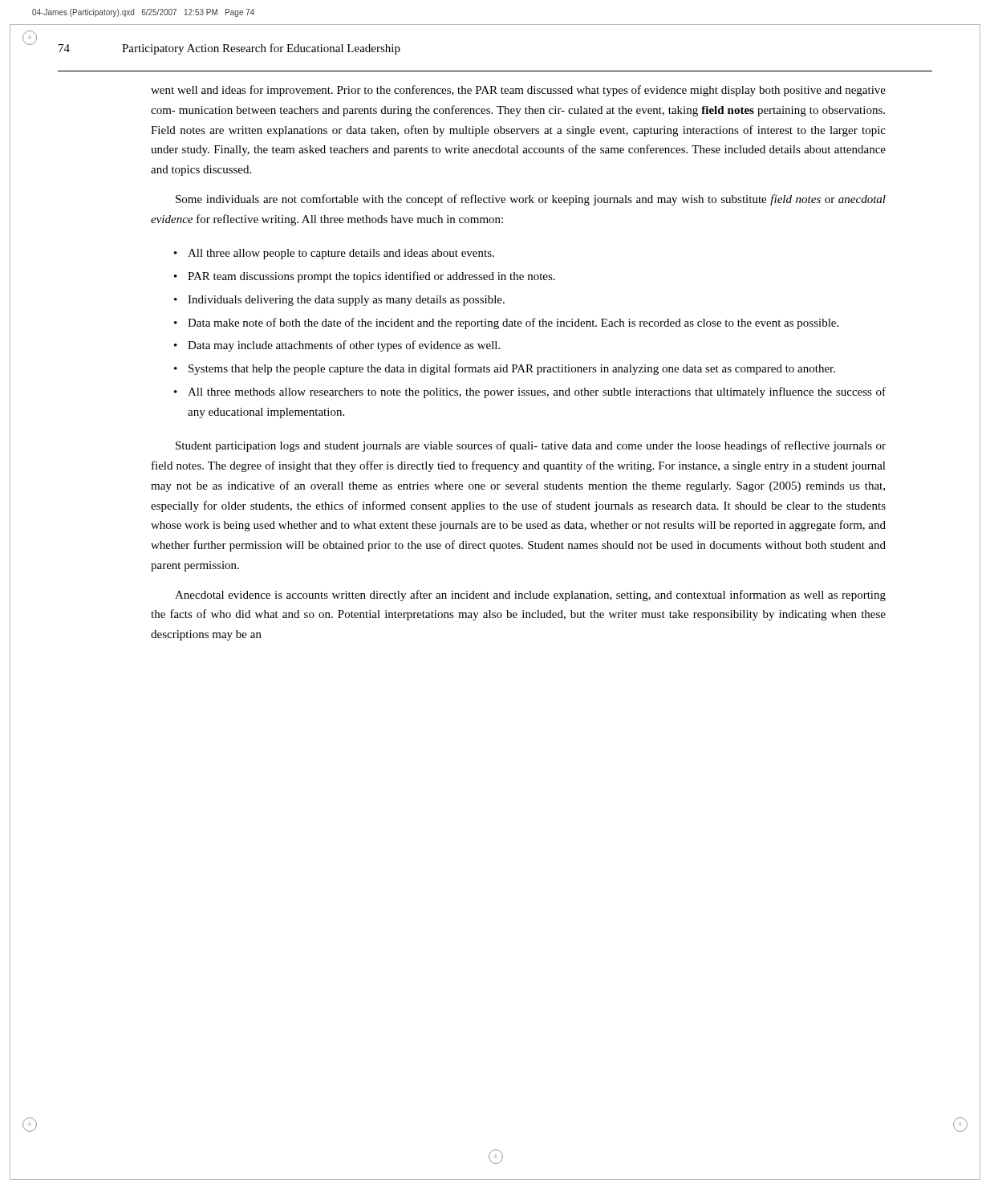Click the passage that begins "went well and ideas for improvement. Prior"
Screen dimensions: 1204x990
518,130
